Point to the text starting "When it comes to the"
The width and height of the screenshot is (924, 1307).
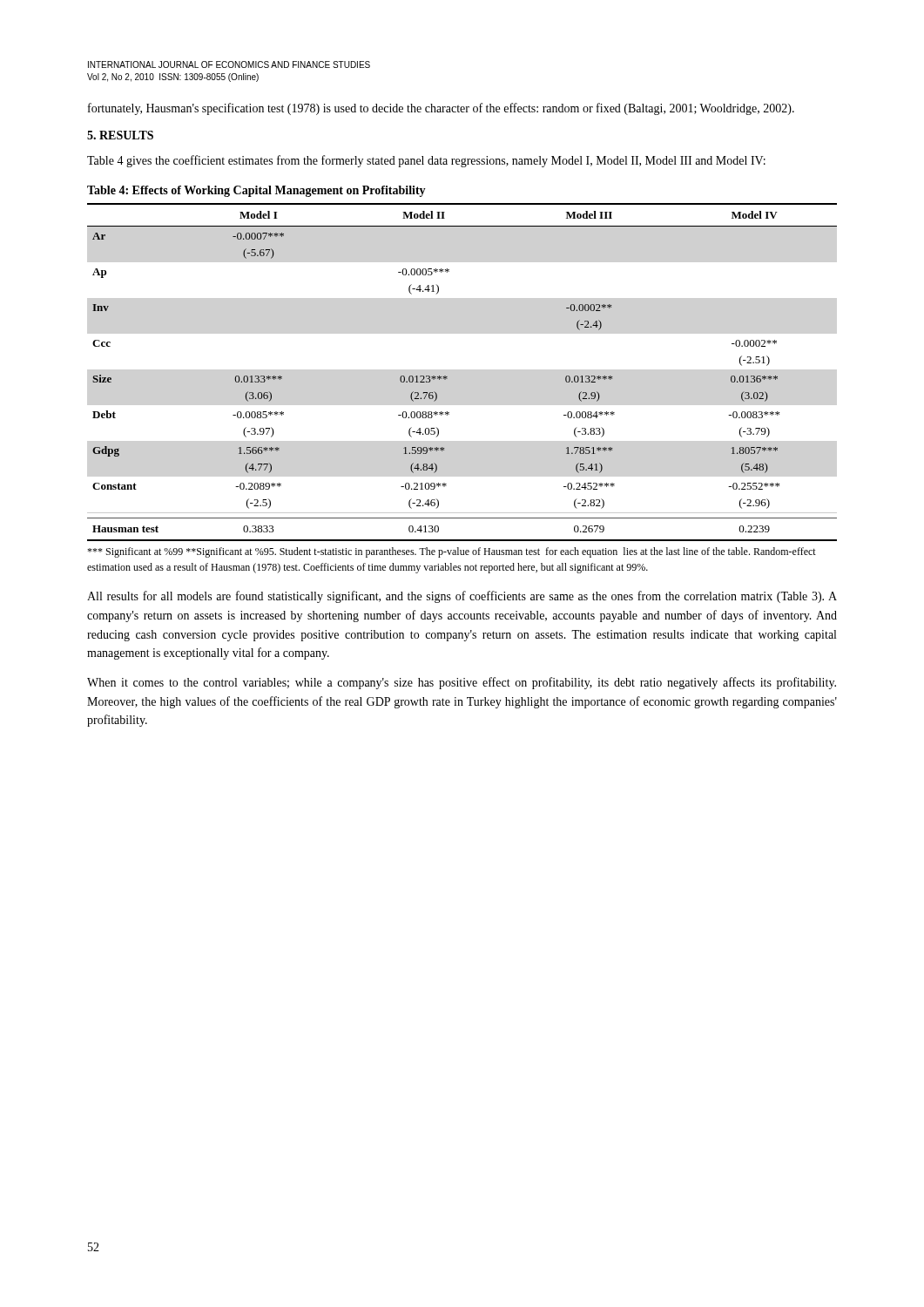462,702
